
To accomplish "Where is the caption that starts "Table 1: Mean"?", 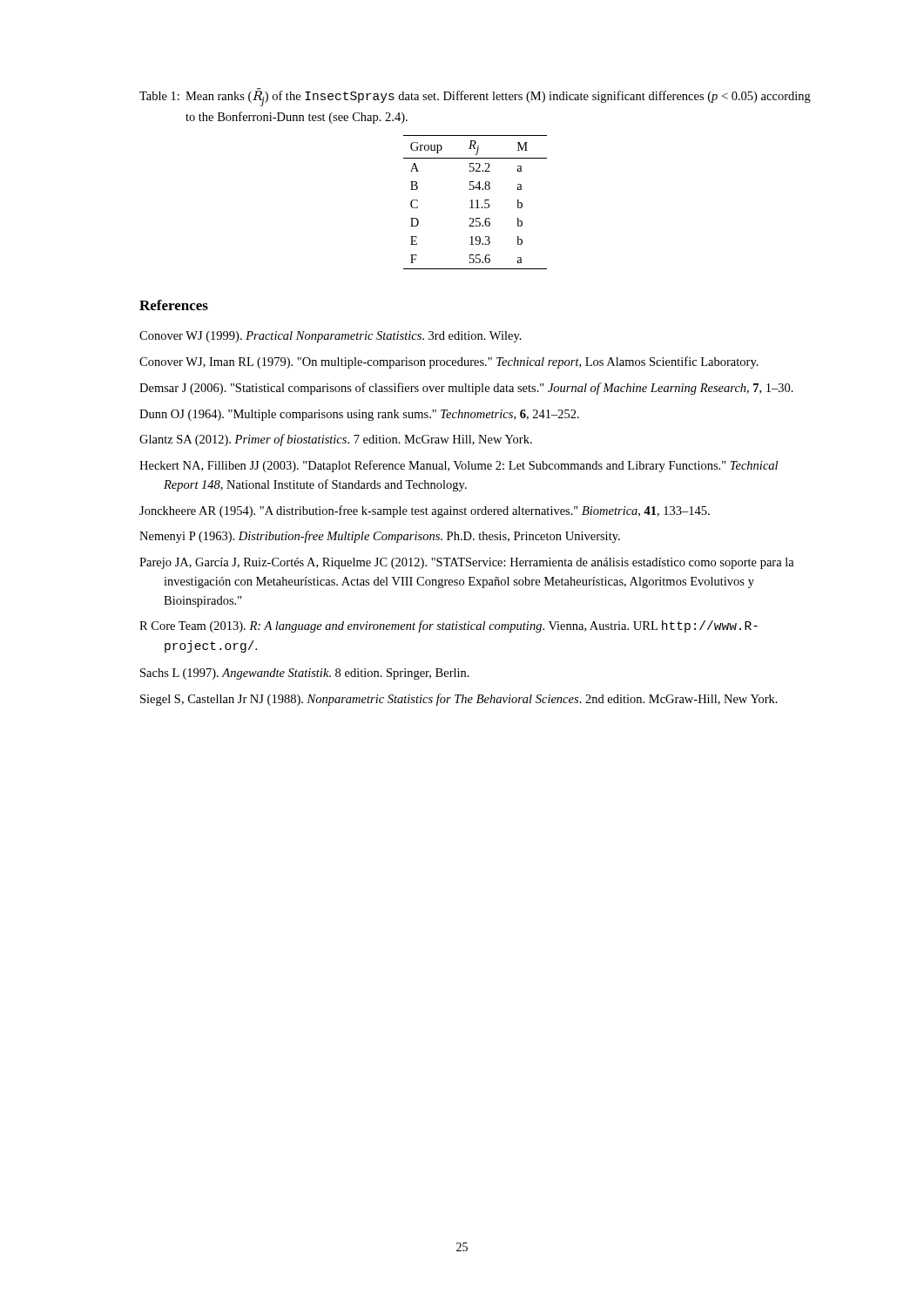I will tap(475, 107).
